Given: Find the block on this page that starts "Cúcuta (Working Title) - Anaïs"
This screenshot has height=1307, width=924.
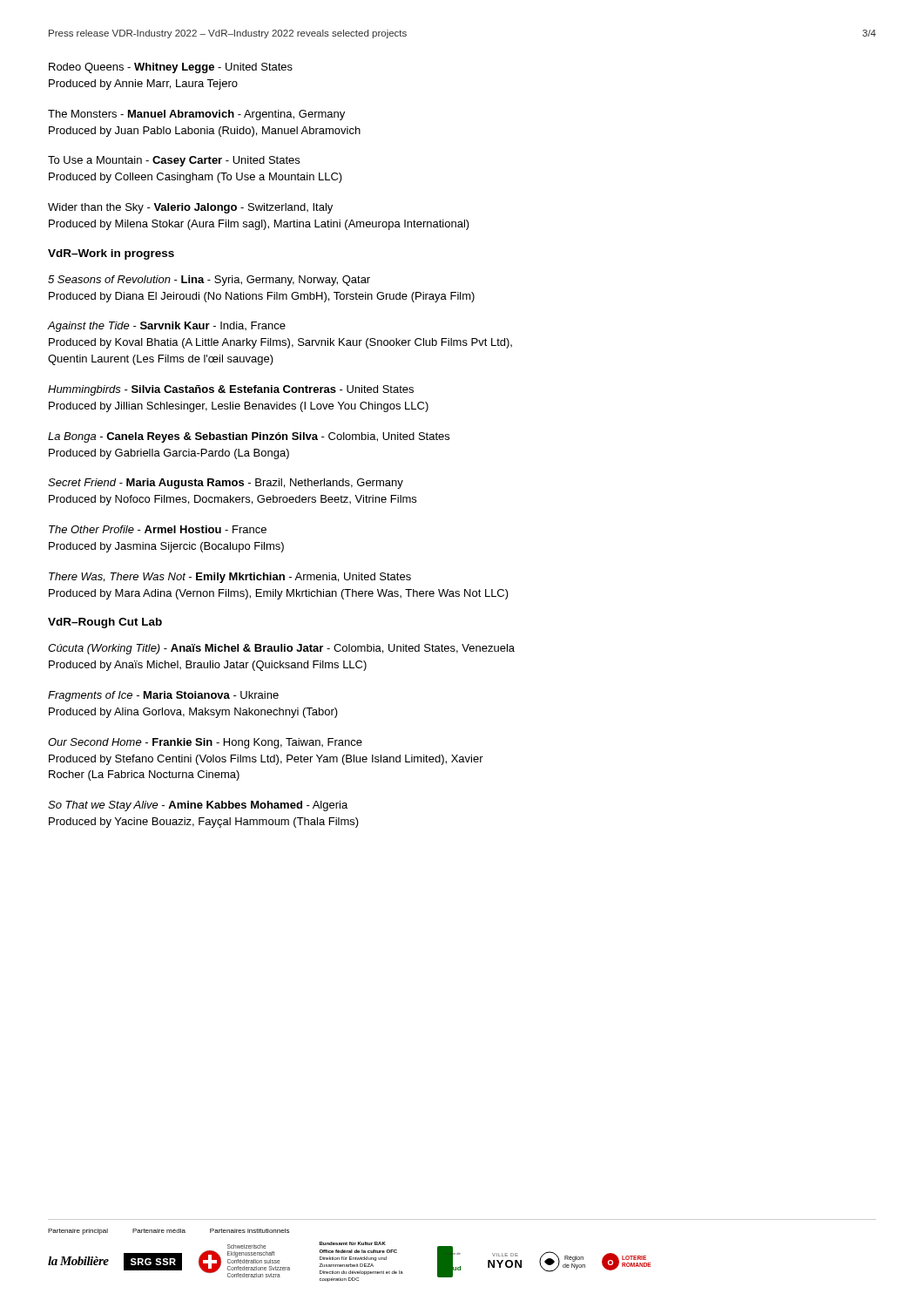Looking at the screenshot, I should point(462,657).
